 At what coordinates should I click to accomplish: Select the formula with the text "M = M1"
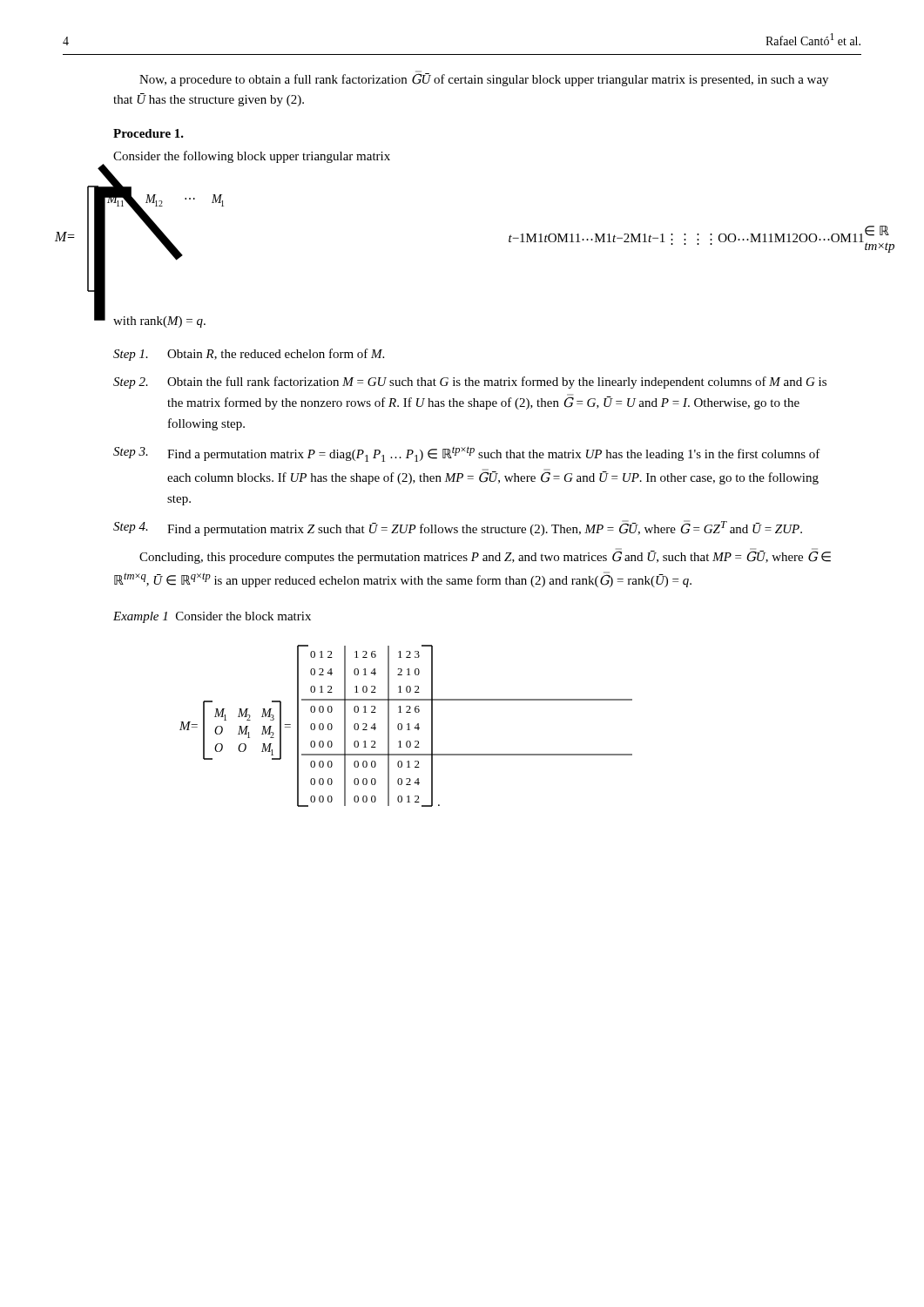pyautogui.click(x=475, y=726)
